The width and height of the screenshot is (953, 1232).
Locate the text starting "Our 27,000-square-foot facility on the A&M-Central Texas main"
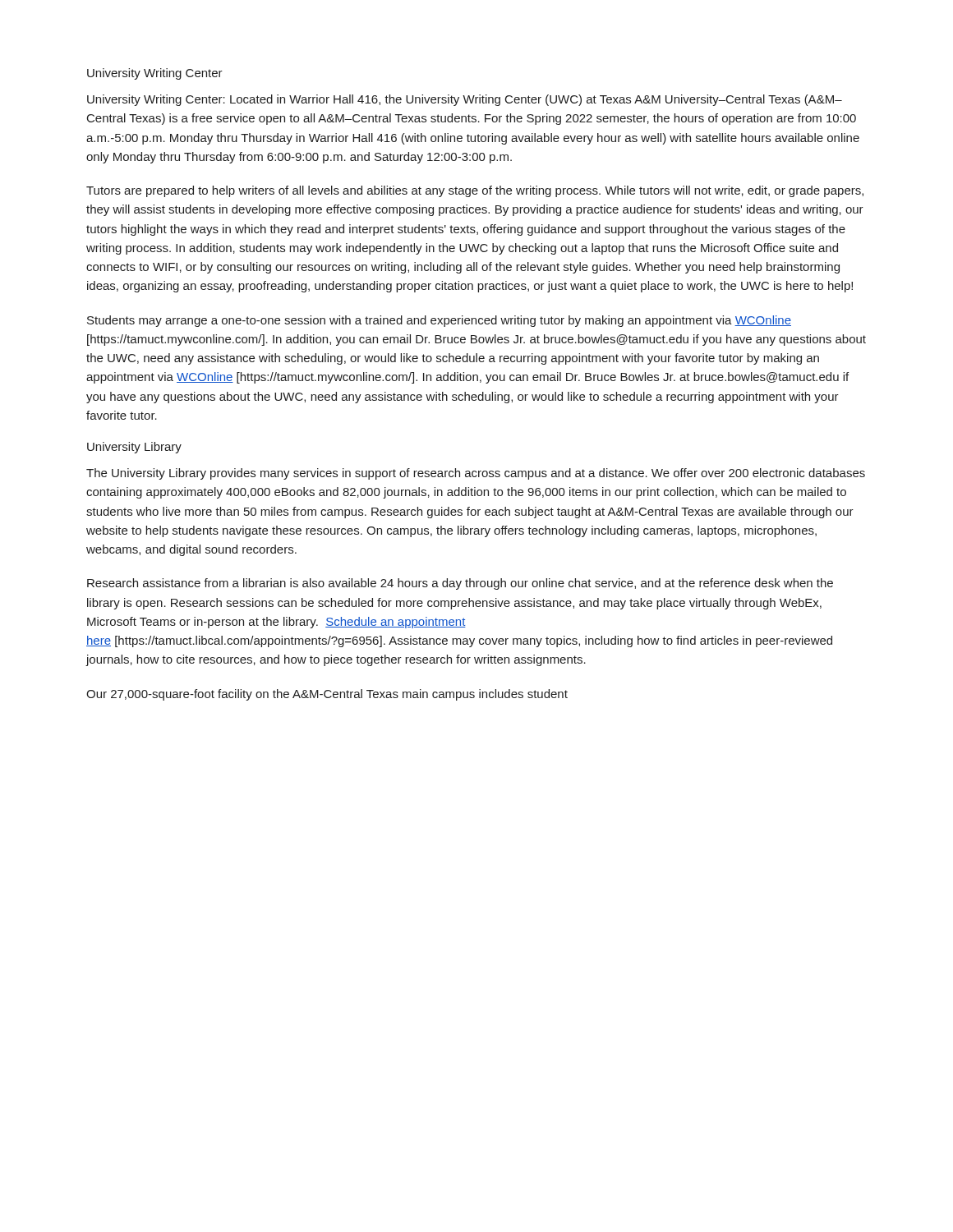pyautogui.click(x=327, y=693)
